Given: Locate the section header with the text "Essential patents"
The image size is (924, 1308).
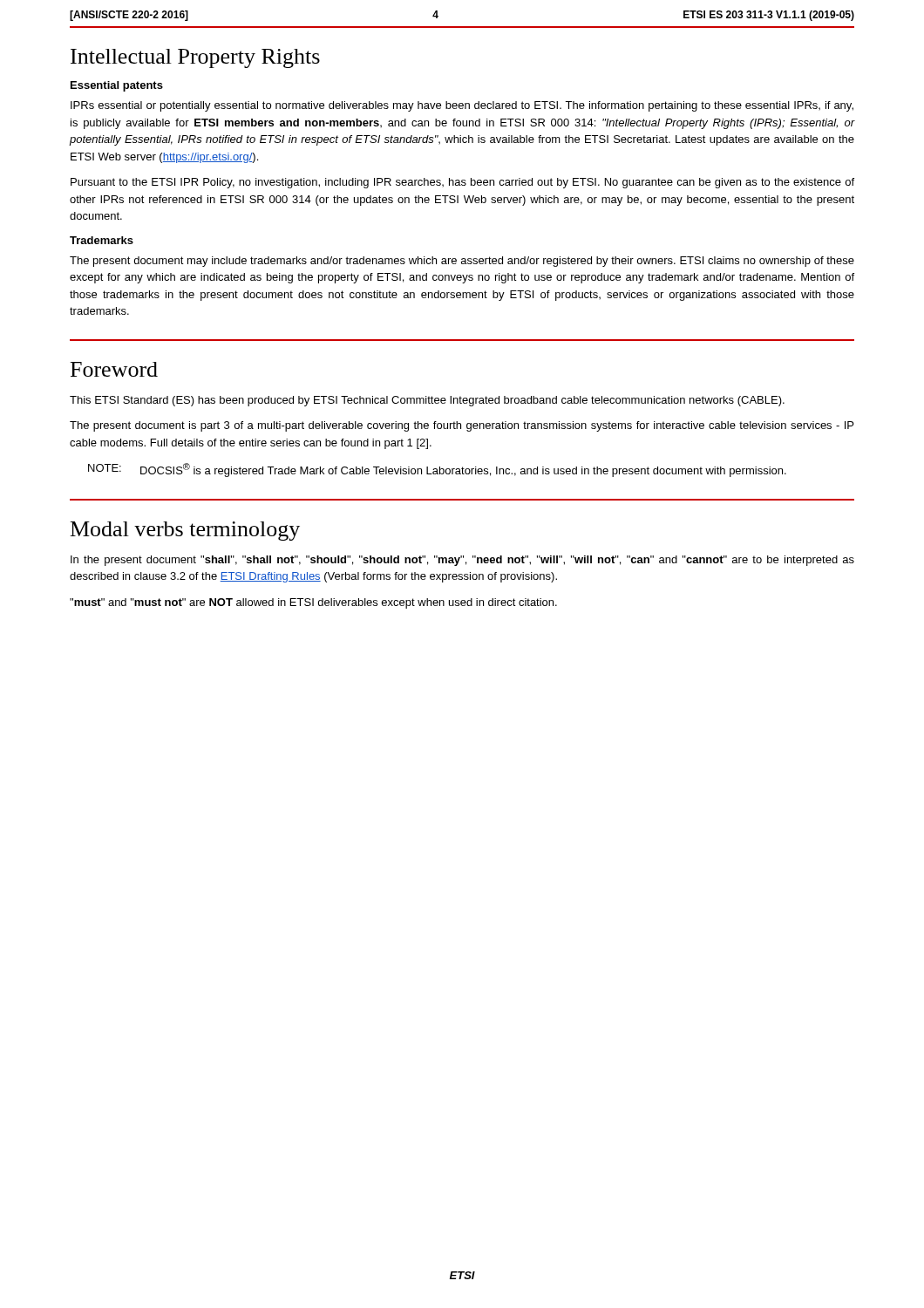Looking at the screenshot, I should [x=116, y=85].
